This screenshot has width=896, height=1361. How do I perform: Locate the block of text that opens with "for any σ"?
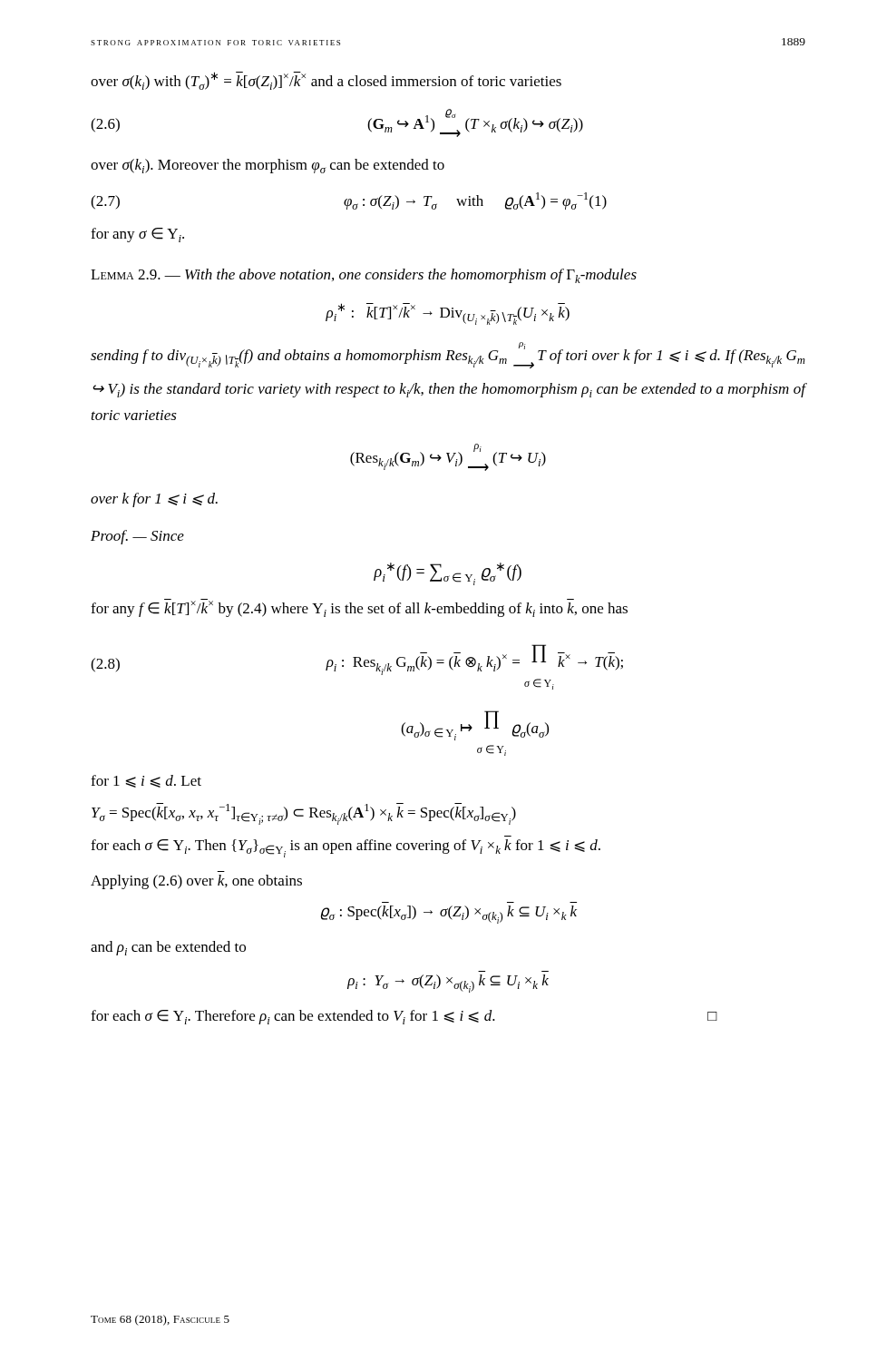(x=138, y=236)
